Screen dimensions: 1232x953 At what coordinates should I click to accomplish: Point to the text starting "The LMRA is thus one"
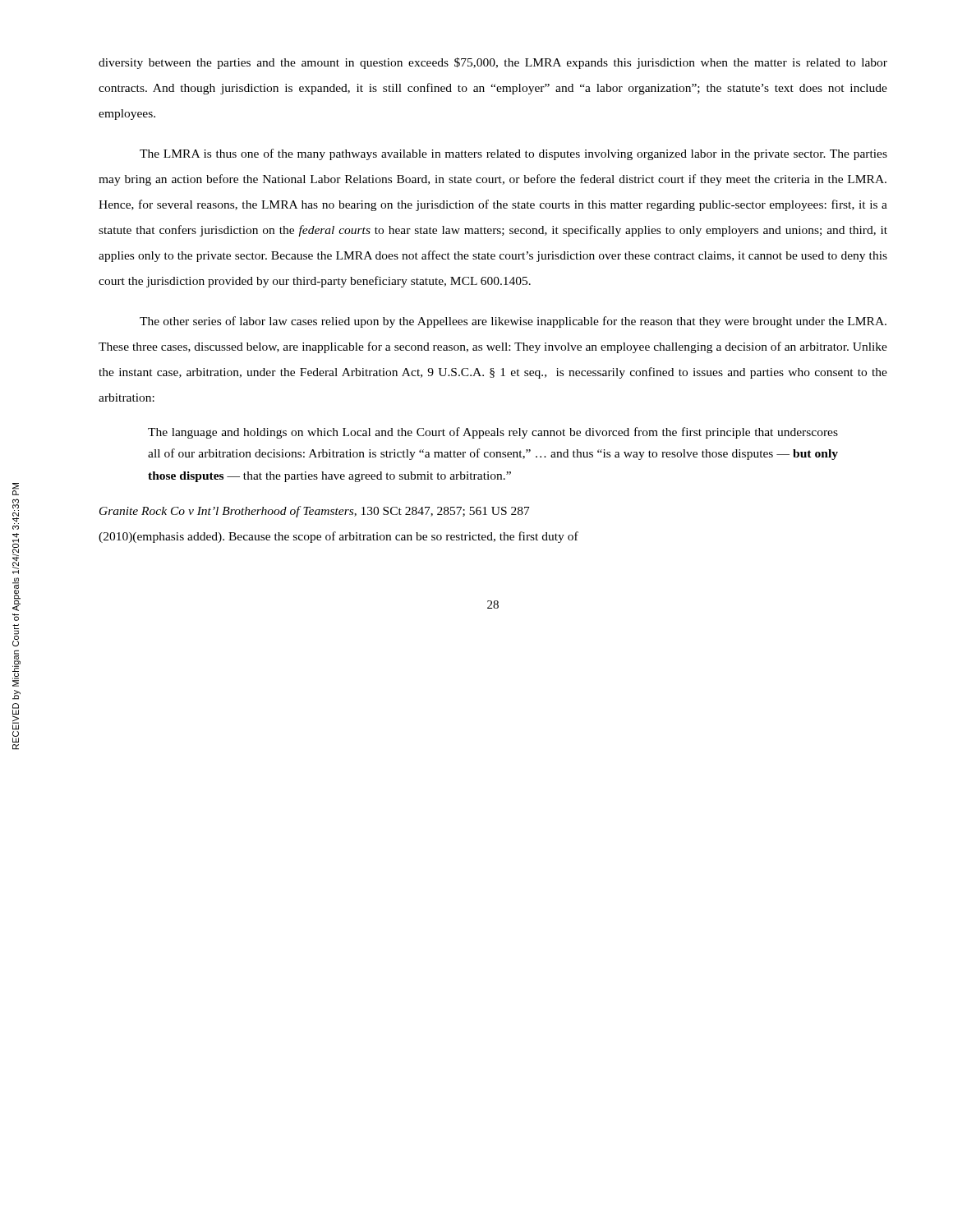tap(493, 217)
